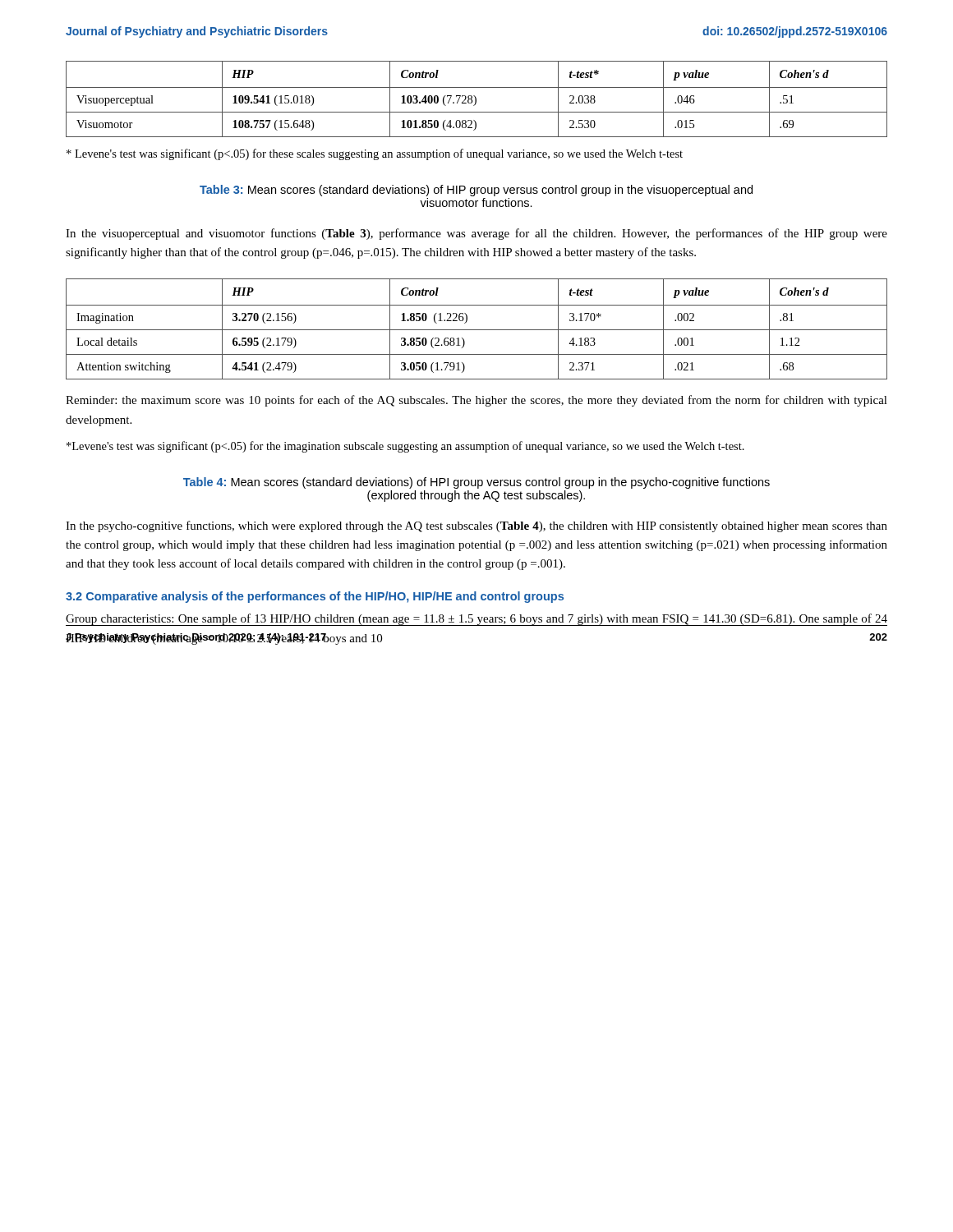
Task: Point to the text starting "3.2 Comparative analysis of the"
Action: [x=315, y=596]
